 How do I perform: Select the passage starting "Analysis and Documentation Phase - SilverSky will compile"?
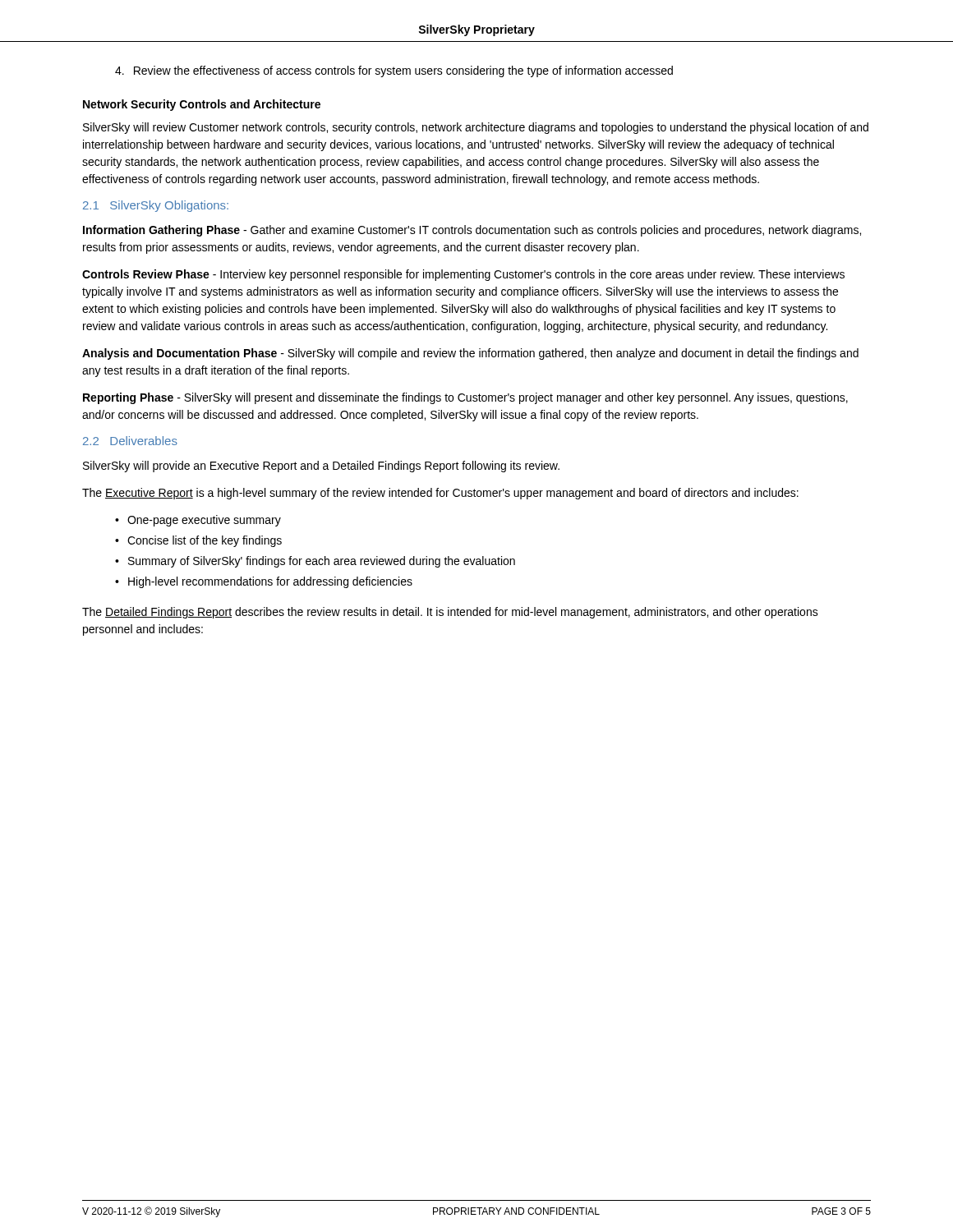pyautogui.click(x=476, y=362)
